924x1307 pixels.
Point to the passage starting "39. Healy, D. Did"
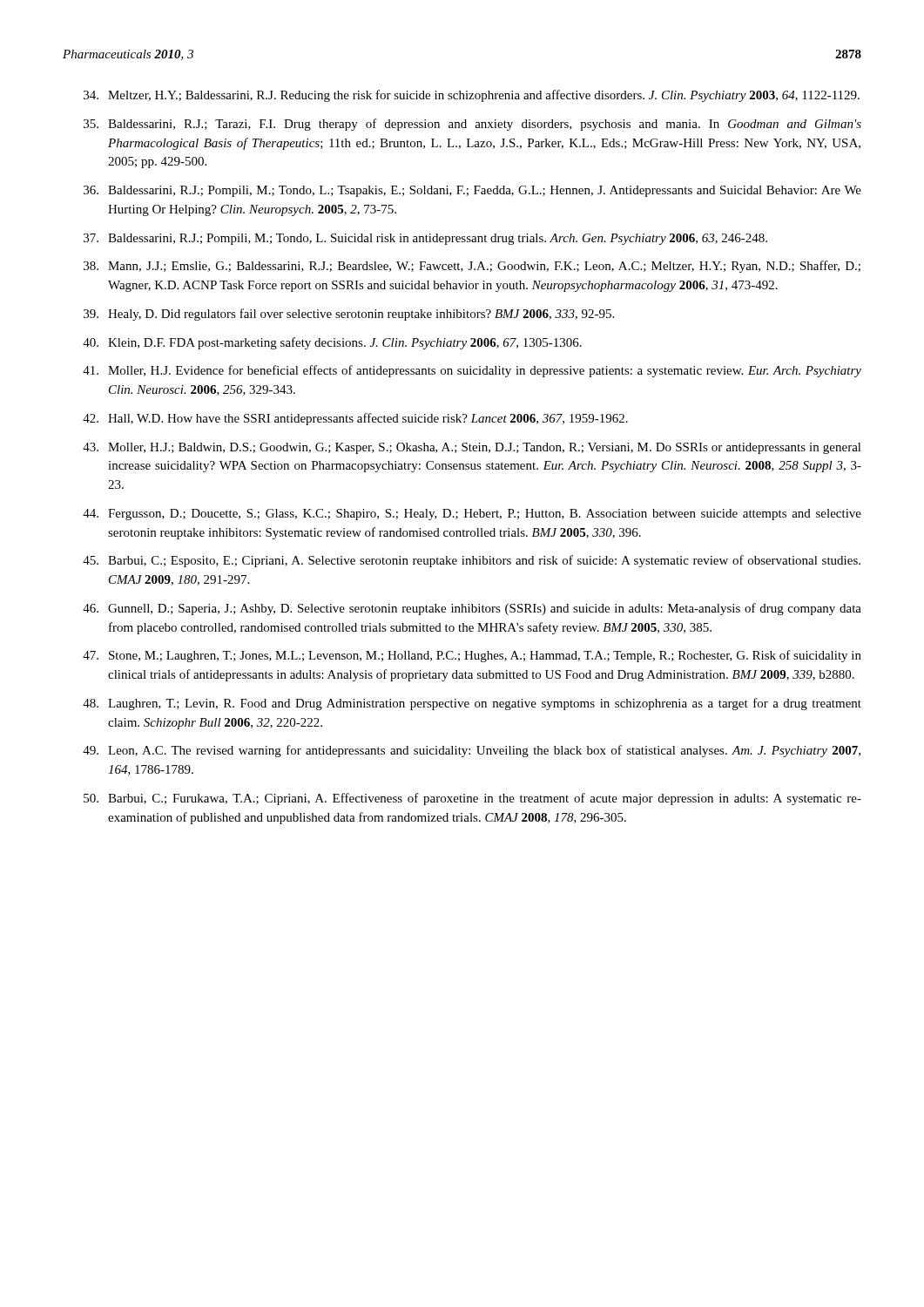(x=462, y=314)
